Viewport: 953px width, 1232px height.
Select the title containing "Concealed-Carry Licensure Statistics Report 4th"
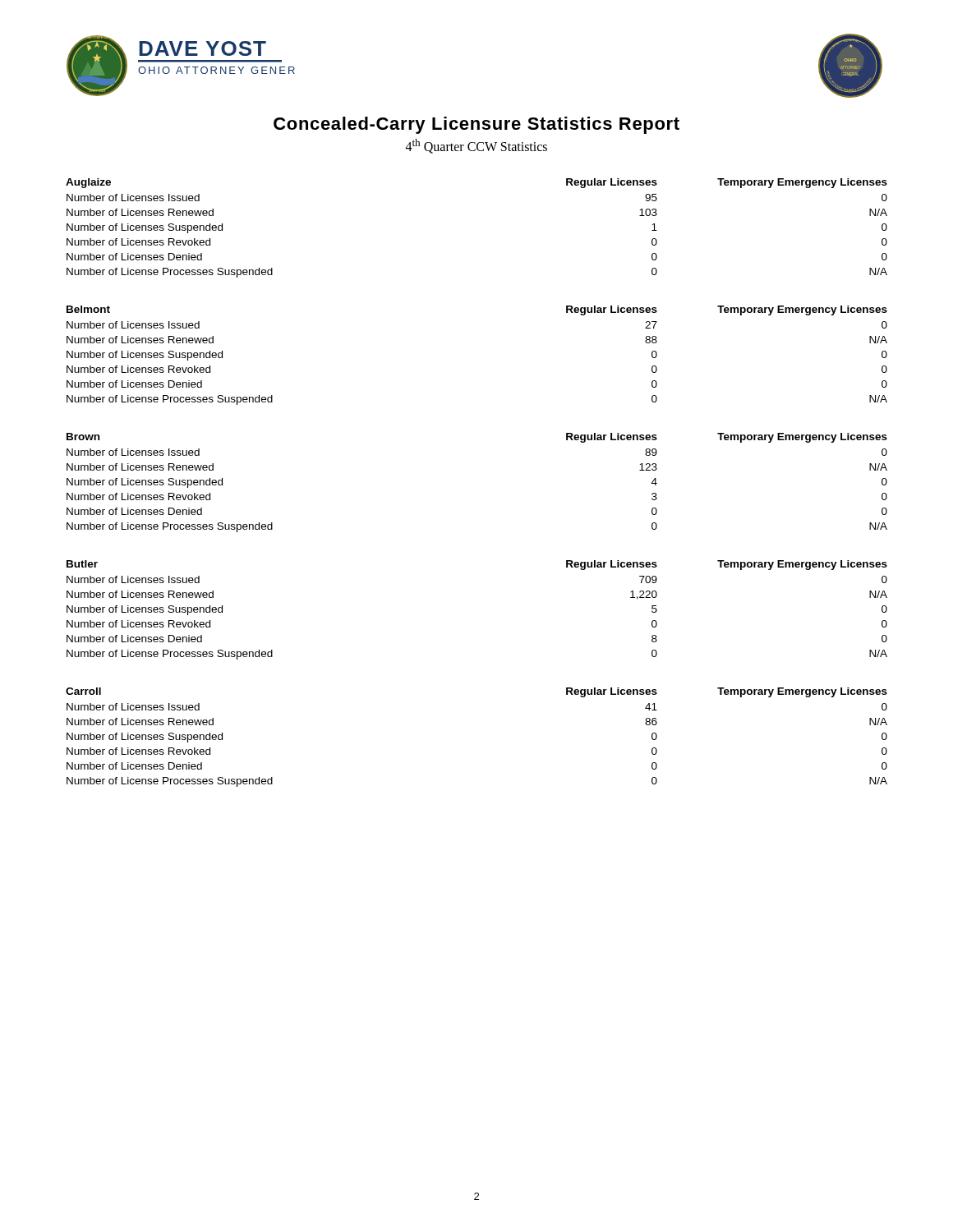(x=476, y=134)
